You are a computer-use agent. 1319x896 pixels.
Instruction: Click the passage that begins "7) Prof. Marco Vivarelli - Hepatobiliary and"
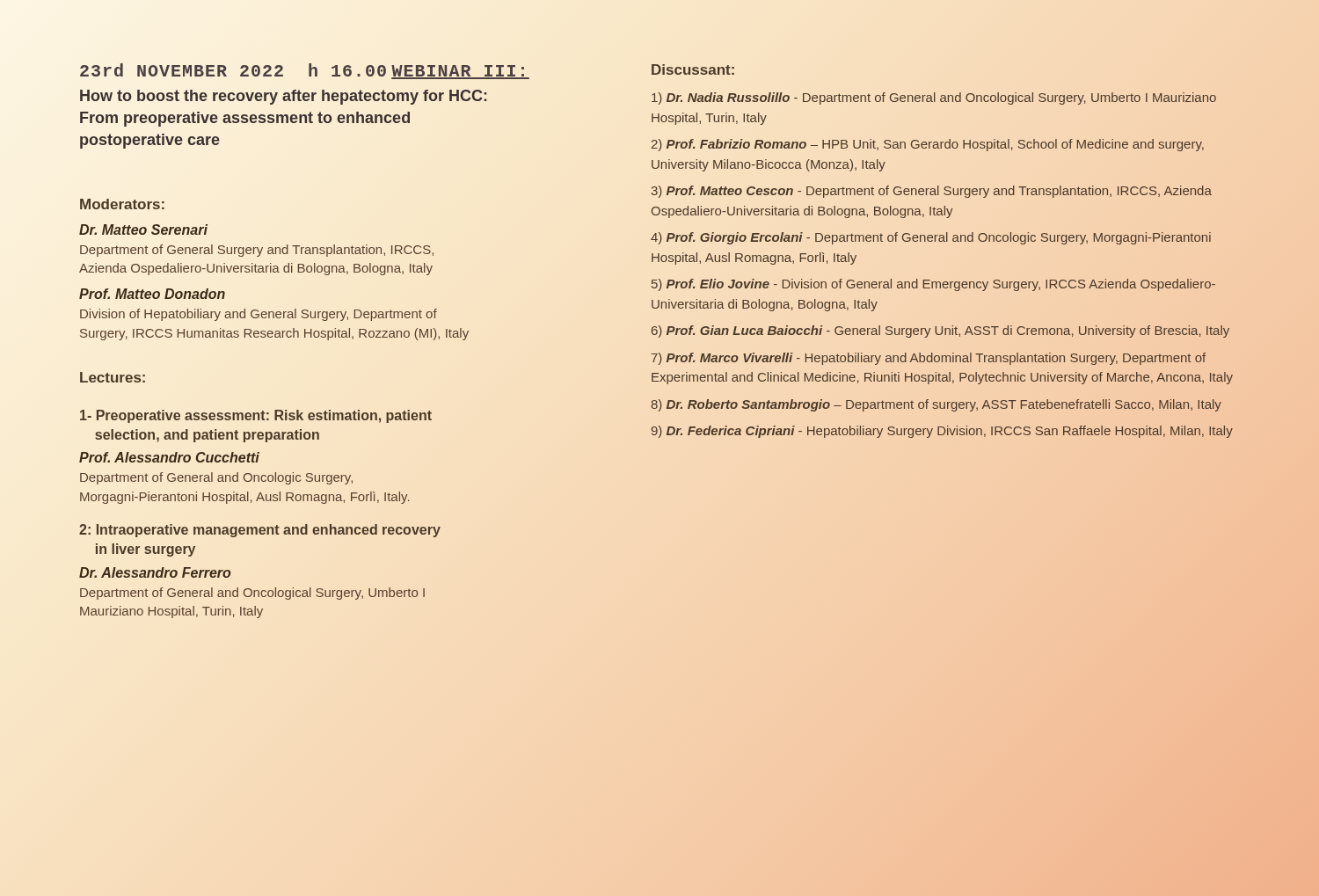pos(950,368)
